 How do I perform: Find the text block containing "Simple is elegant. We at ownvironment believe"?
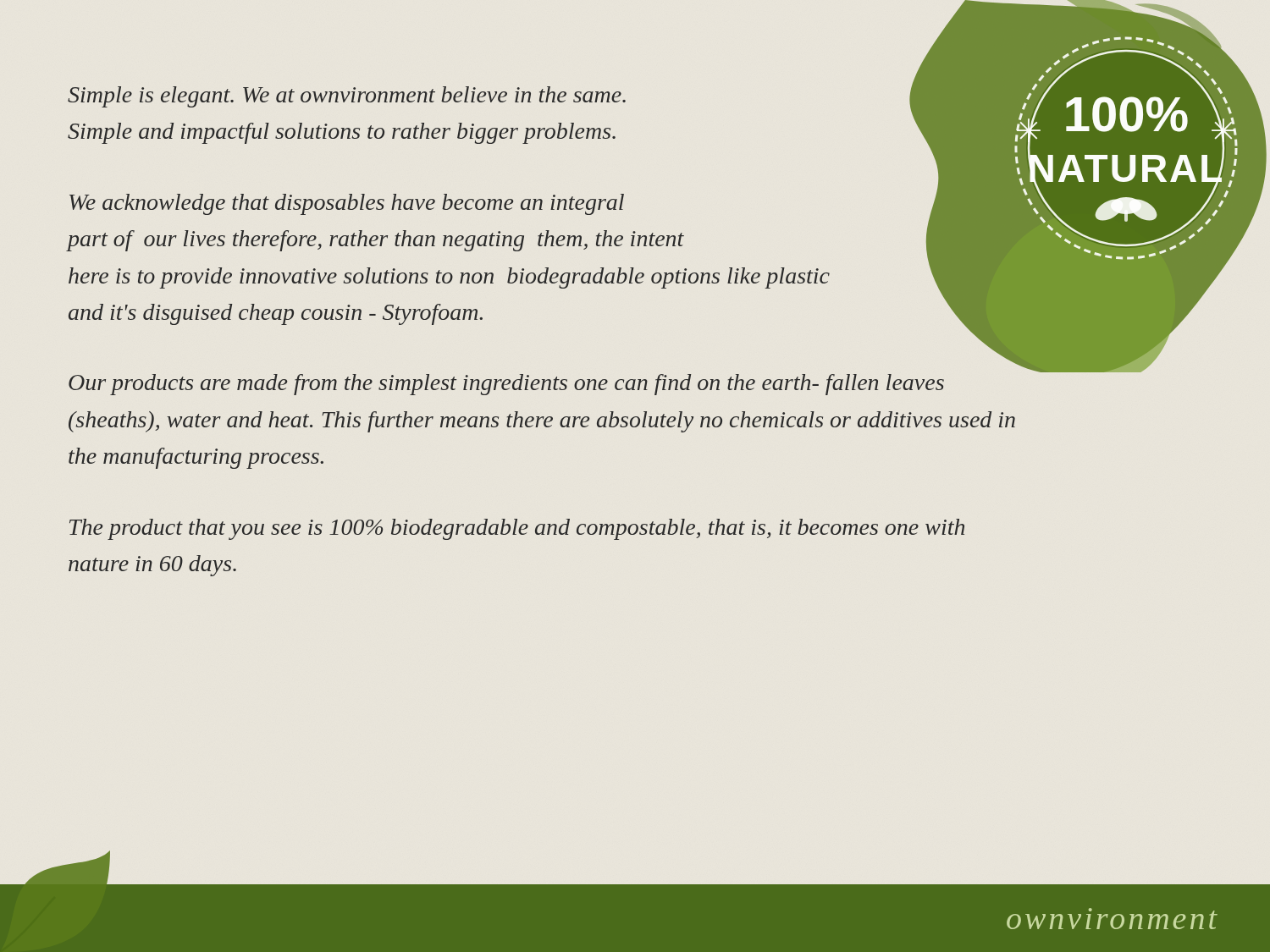point(348,113)
